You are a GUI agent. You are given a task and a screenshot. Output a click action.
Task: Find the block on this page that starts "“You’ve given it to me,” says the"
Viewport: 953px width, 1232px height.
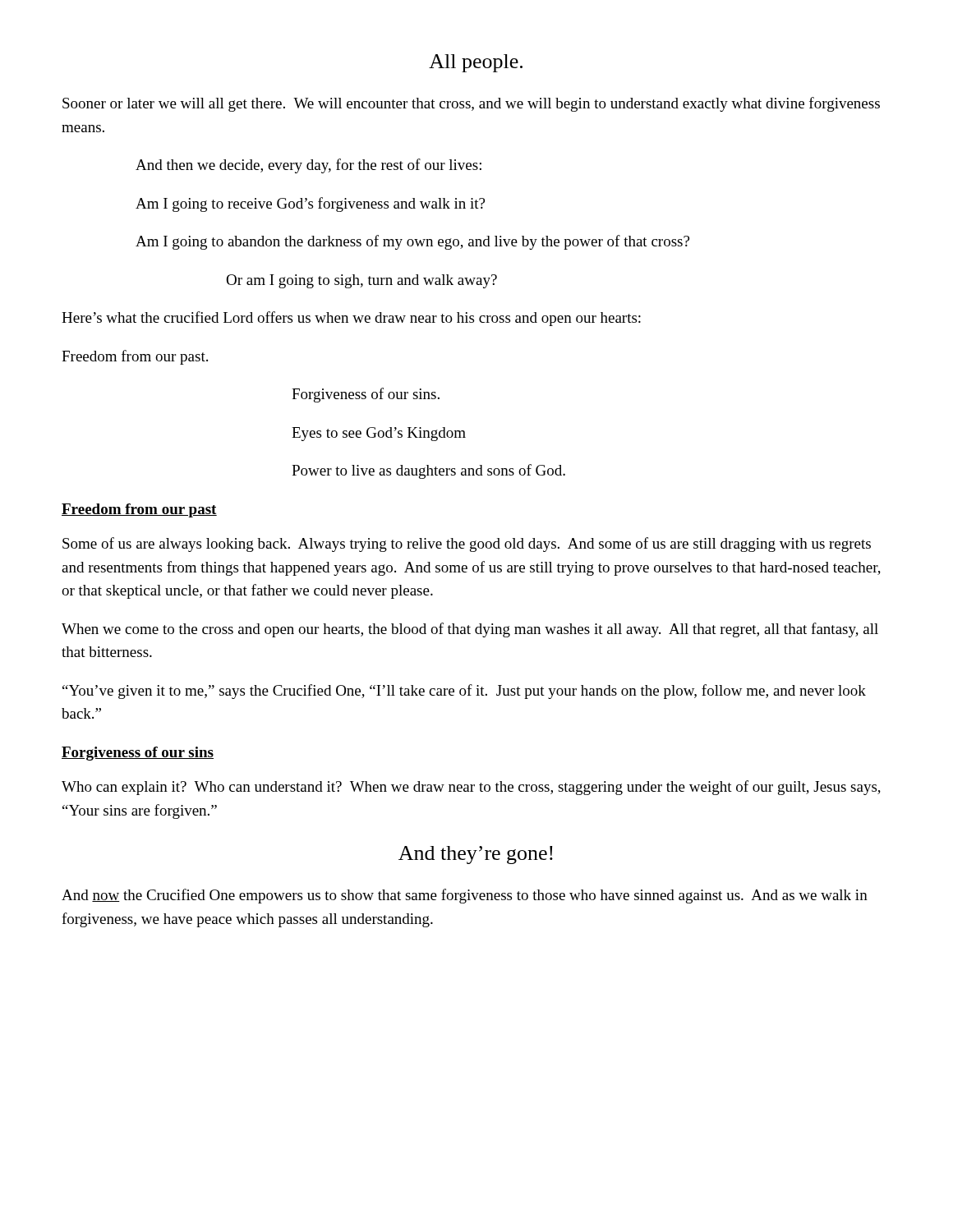coord(464,702)
